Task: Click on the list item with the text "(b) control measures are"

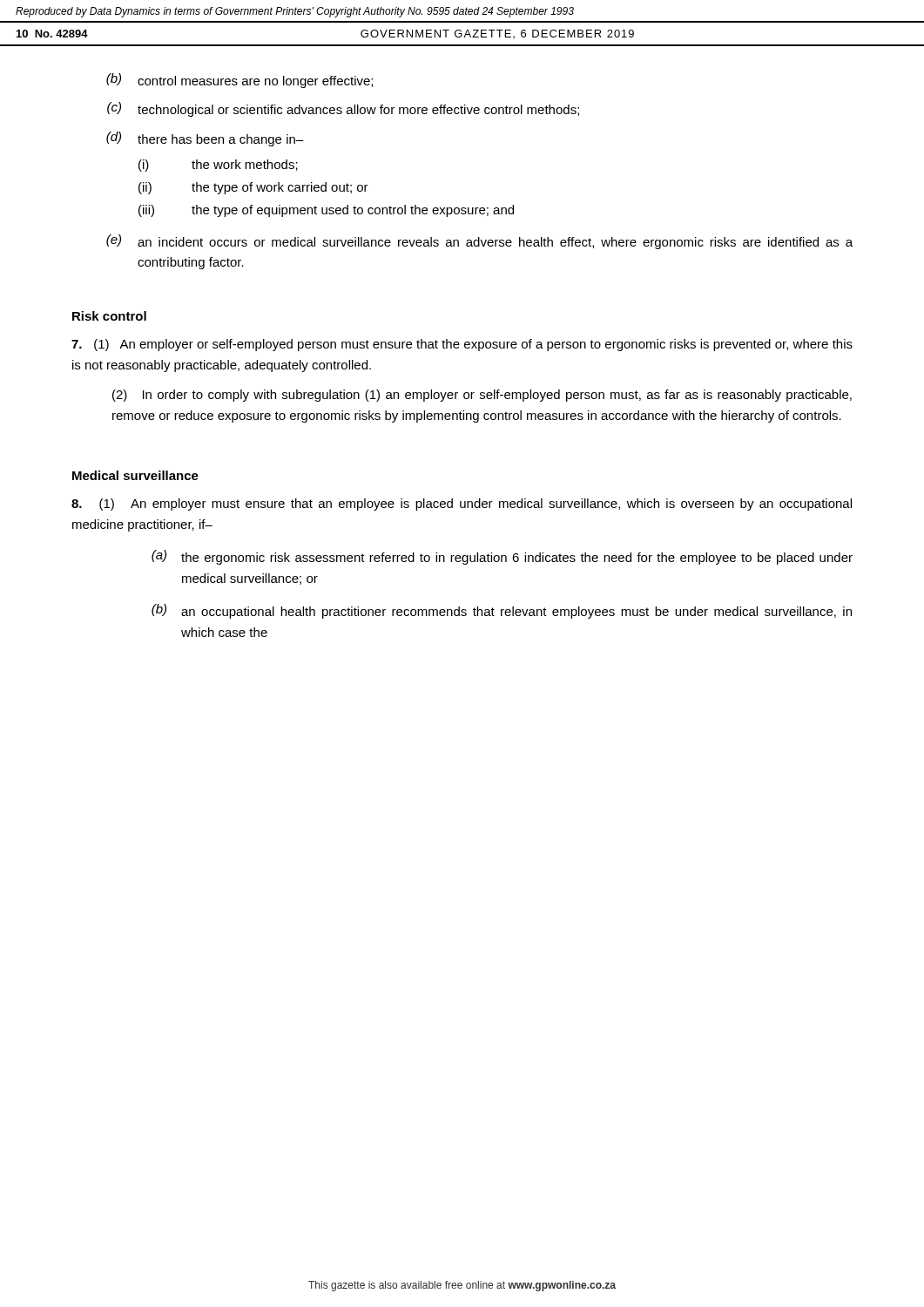Action: pyautogui.click(x=239, y=81)
